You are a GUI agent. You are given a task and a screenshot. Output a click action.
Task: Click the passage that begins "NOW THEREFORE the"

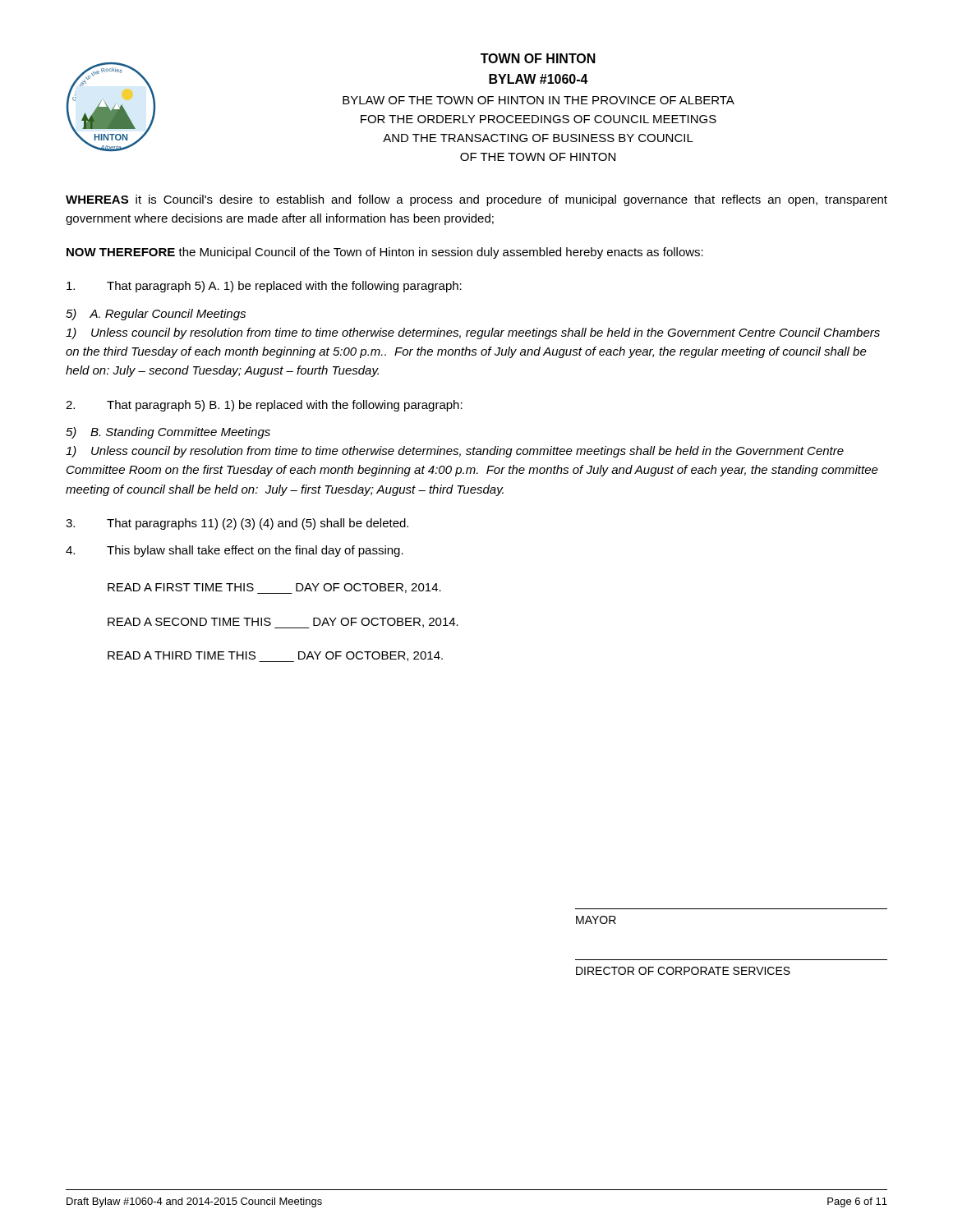pos(385,252)
